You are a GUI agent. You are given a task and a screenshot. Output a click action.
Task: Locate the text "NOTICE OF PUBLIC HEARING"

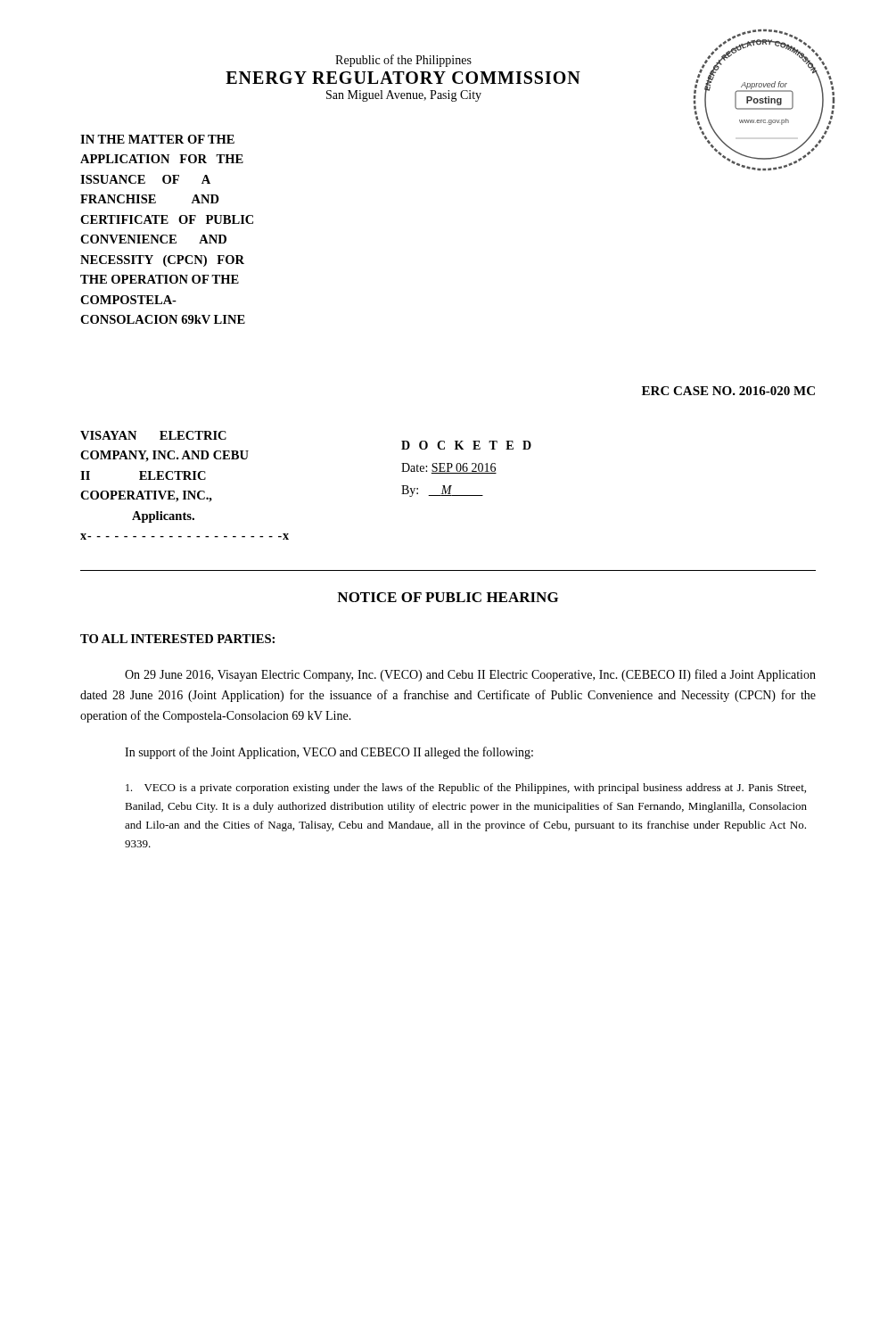pos(448,597)
